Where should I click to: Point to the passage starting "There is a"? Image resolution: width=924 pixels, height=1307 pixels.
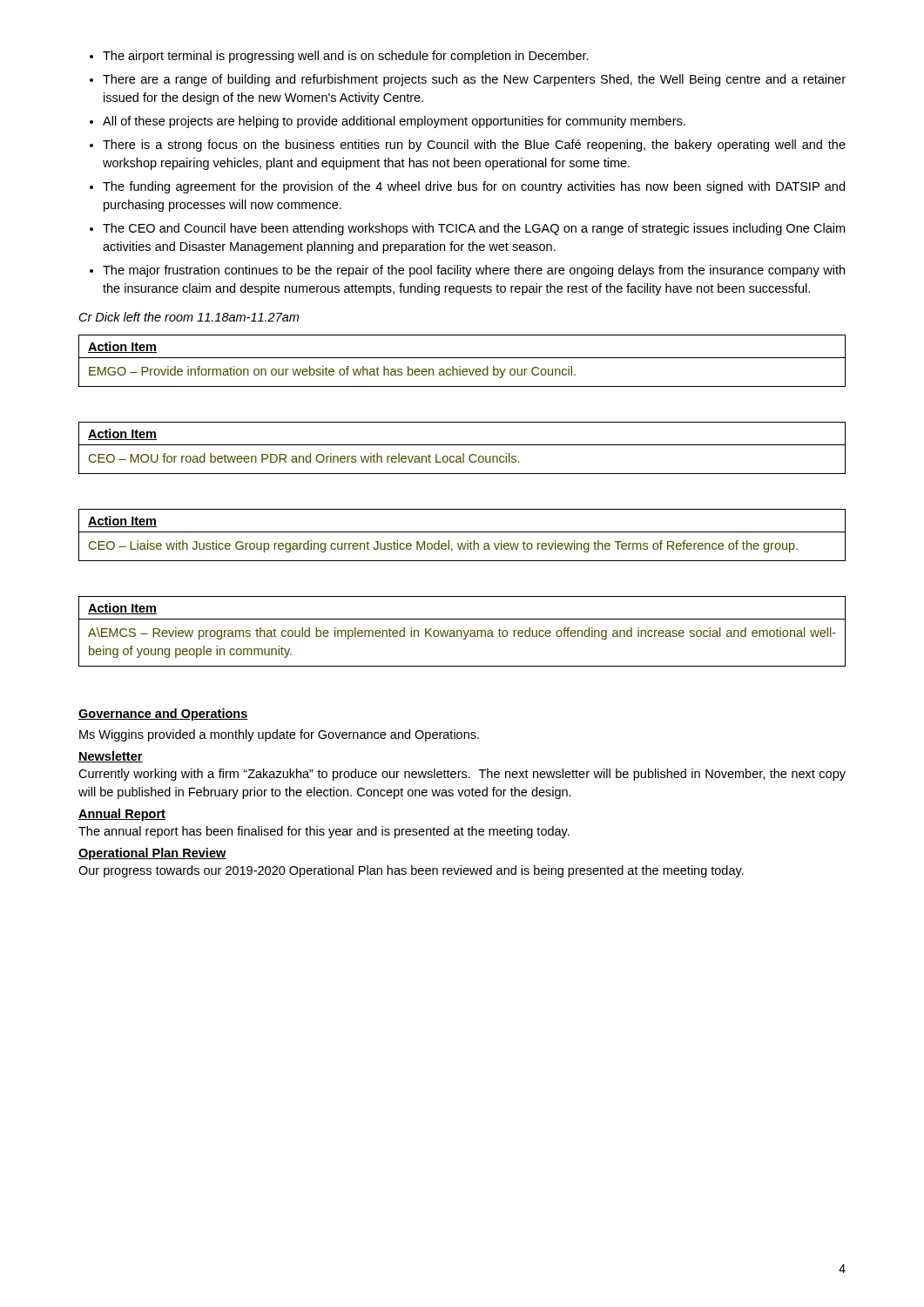(x=474, y=154)
